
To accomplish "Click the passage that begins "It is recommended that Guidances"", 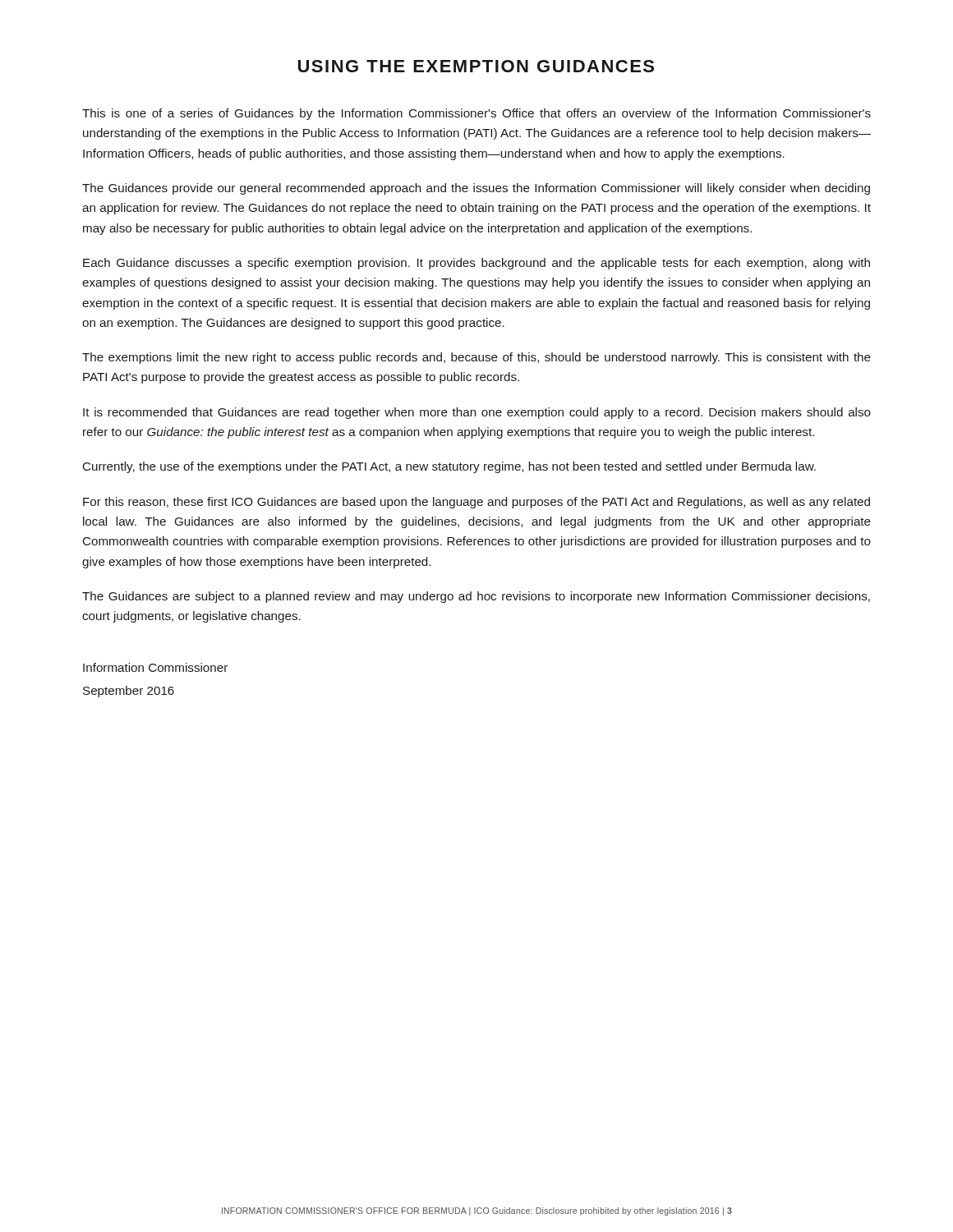I will (x=476, y=422).
